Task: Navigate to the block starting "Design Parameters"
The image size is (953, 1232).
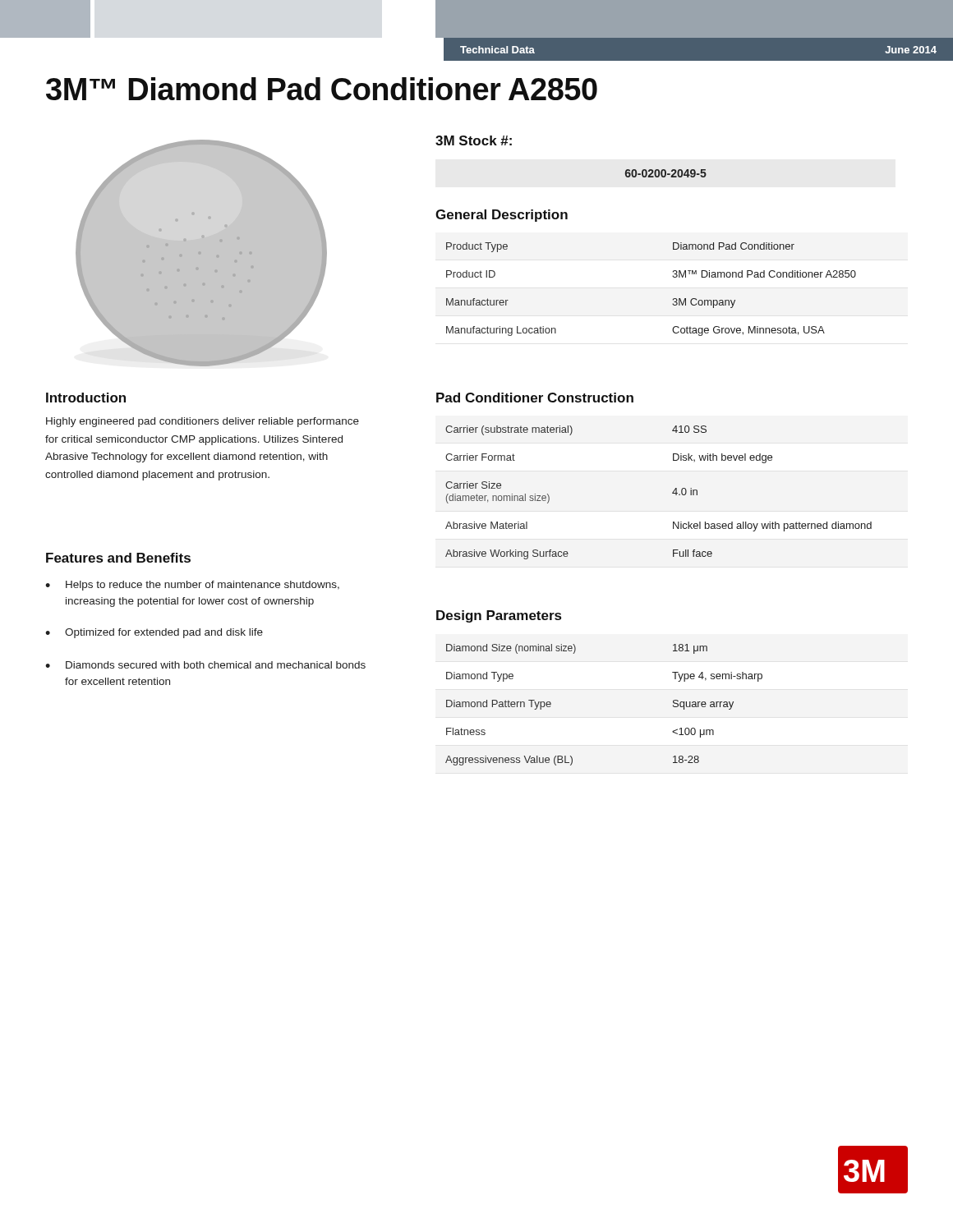Action: click(499, 616)
